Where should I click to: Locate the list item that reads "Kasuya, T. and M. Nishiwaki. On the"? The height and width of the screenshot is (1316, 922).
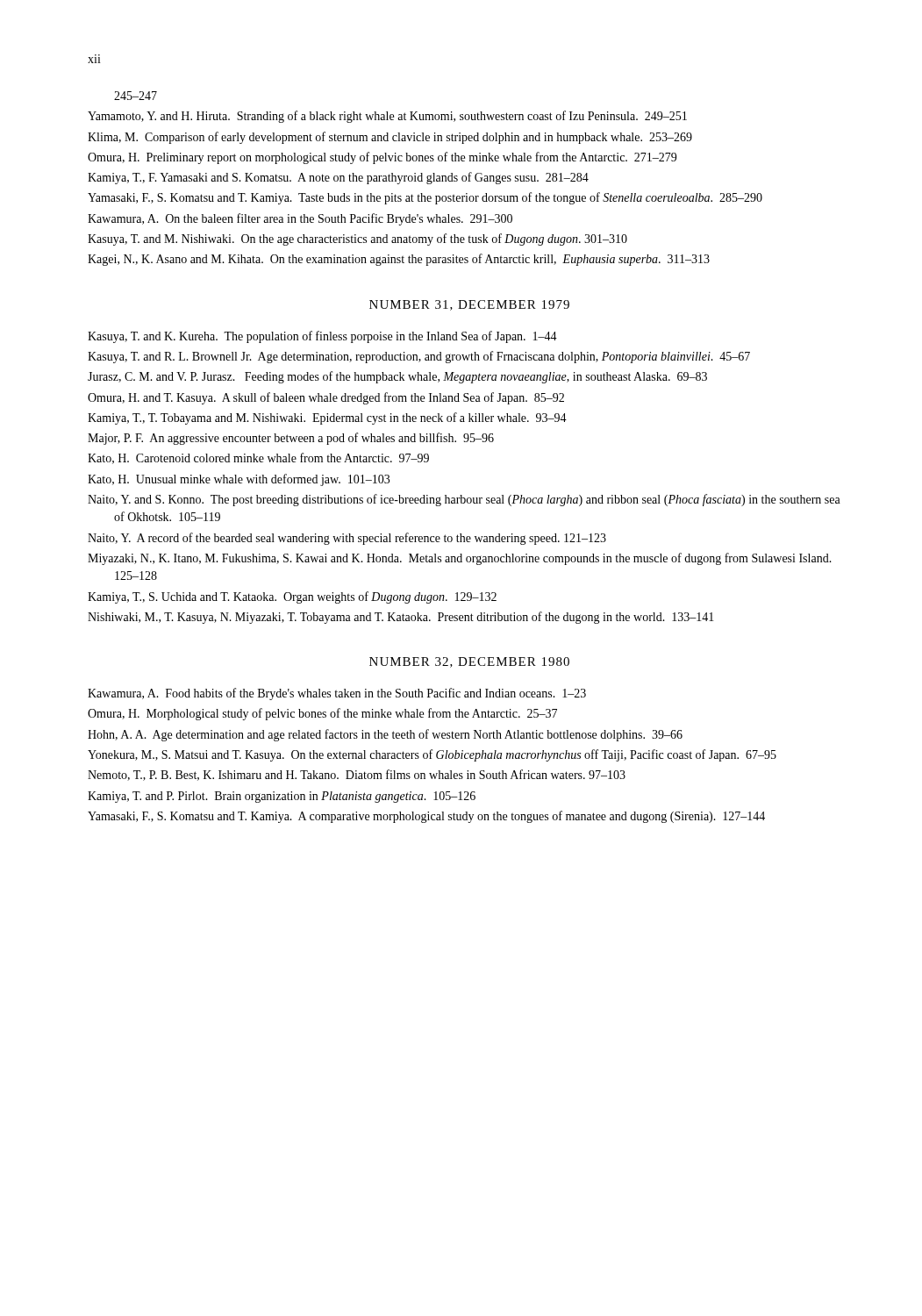pyautogui.click(x=357, y=239)
